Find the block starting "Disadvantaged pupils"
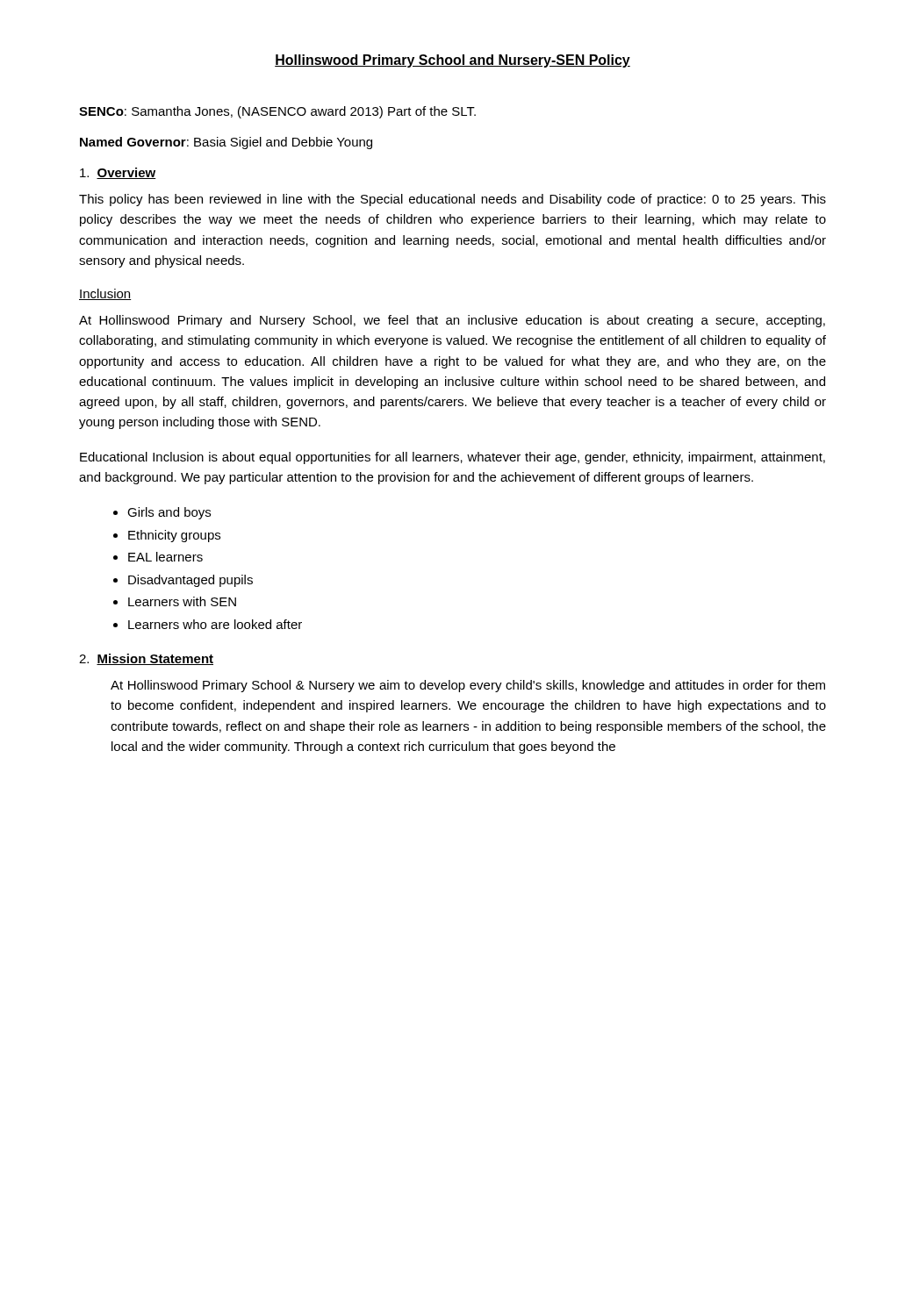905x1316 pixels. 190,579
